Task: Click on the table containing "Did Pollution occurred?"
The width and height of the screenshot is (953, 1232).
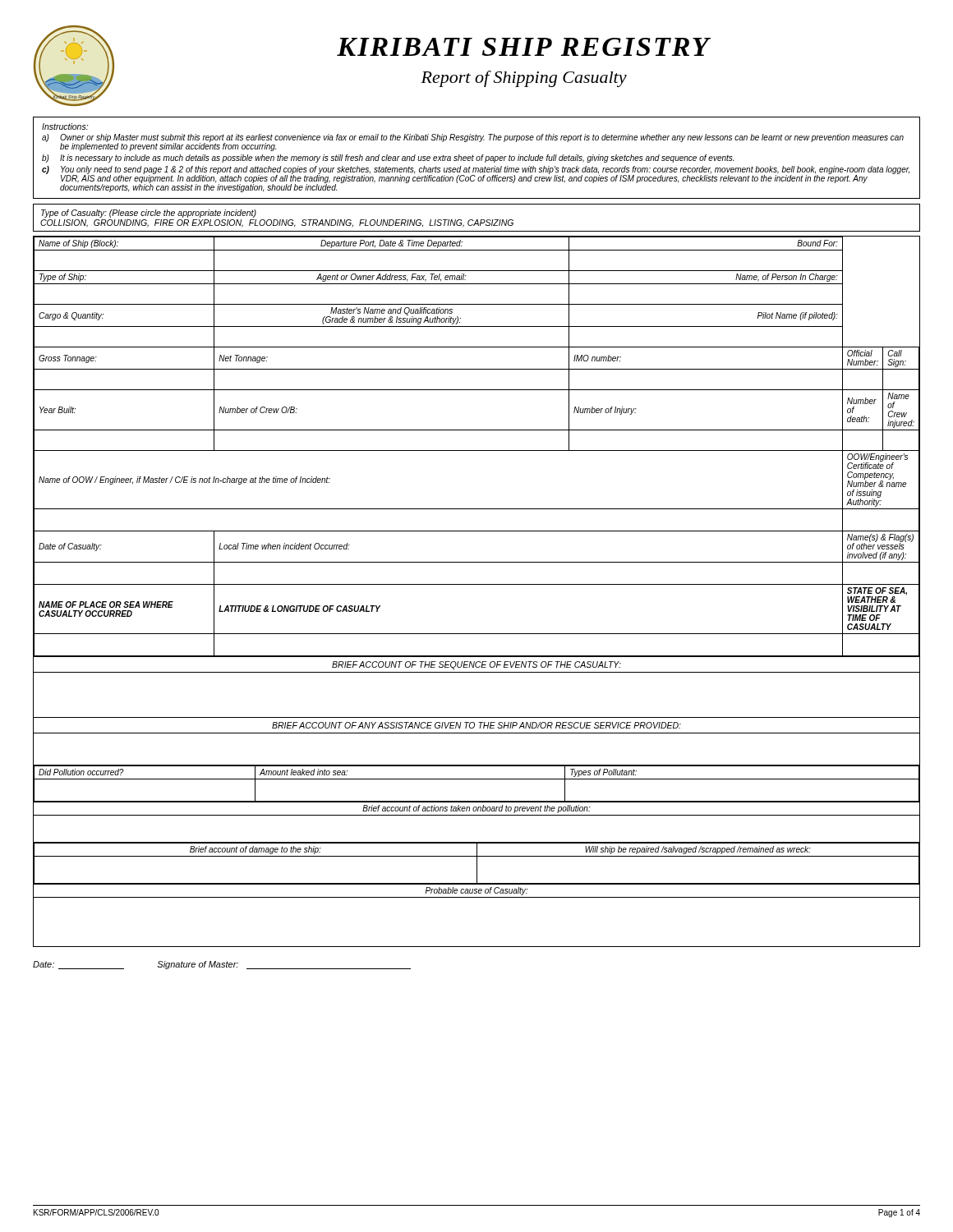Action: click(x=476, y=784)
